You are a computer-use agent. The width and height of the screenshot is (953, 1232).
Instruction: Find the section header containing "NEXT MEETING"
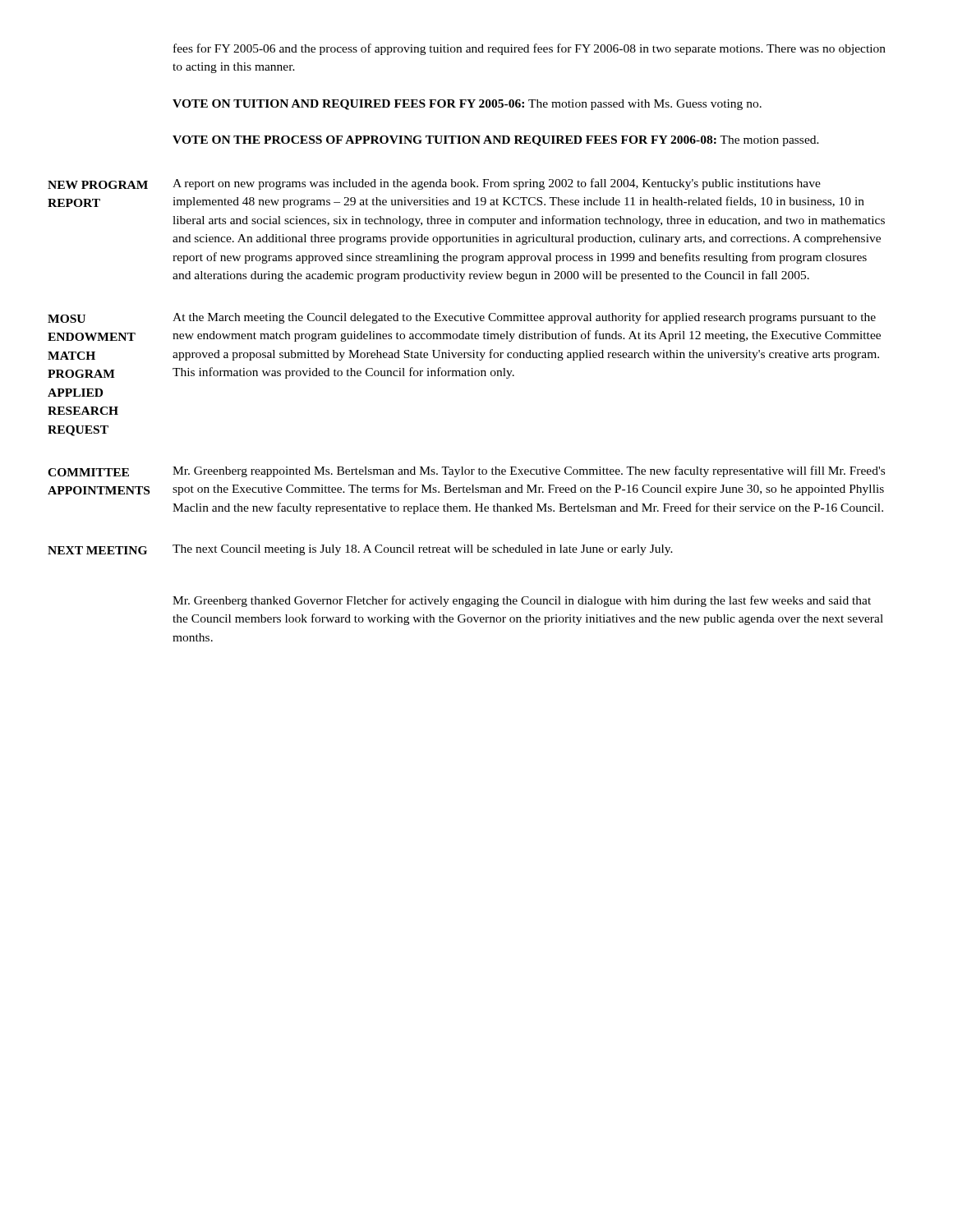click(98, 550)
